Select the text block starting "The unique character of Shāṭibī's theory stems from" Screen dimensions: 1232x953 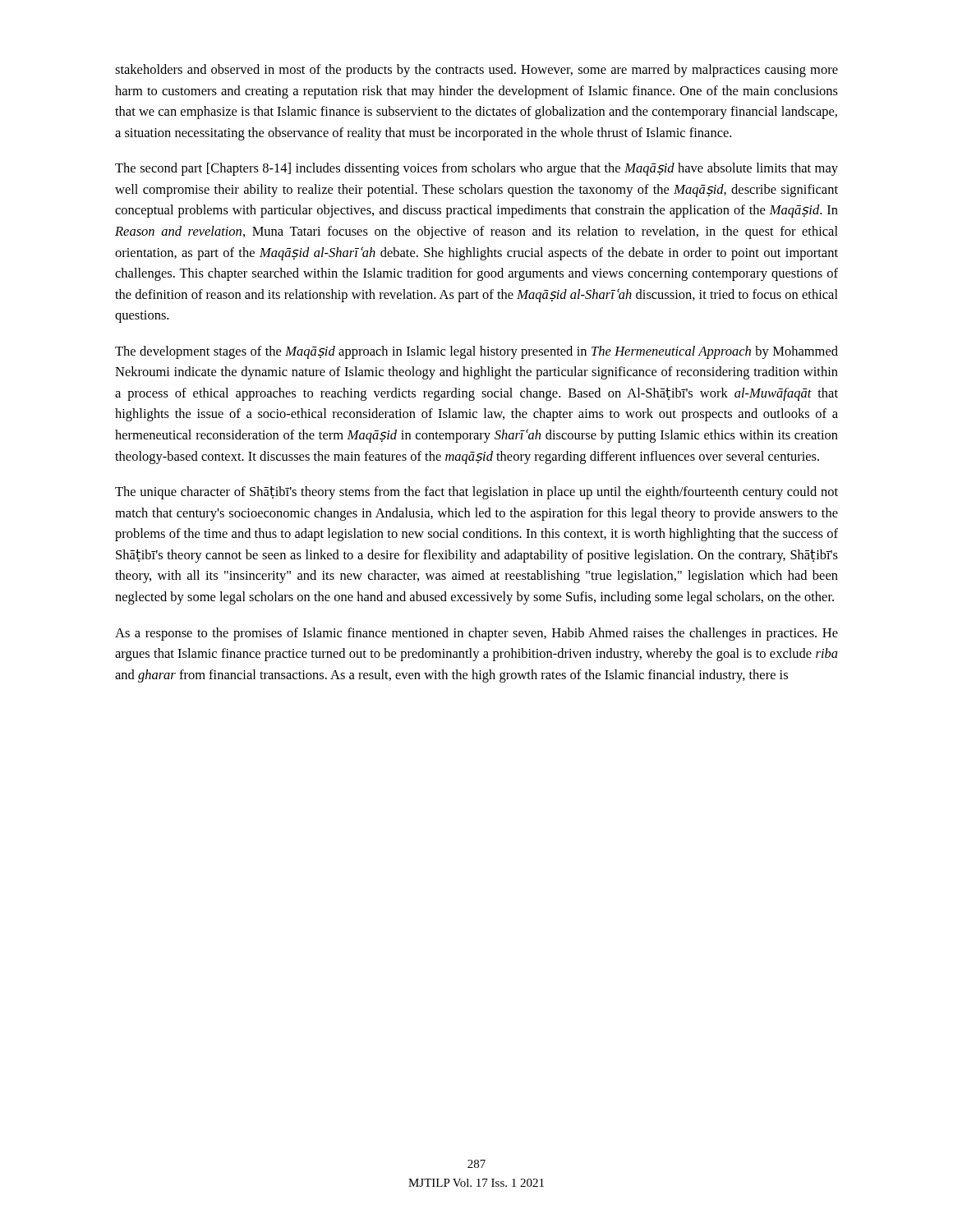(x=476, y=544)
